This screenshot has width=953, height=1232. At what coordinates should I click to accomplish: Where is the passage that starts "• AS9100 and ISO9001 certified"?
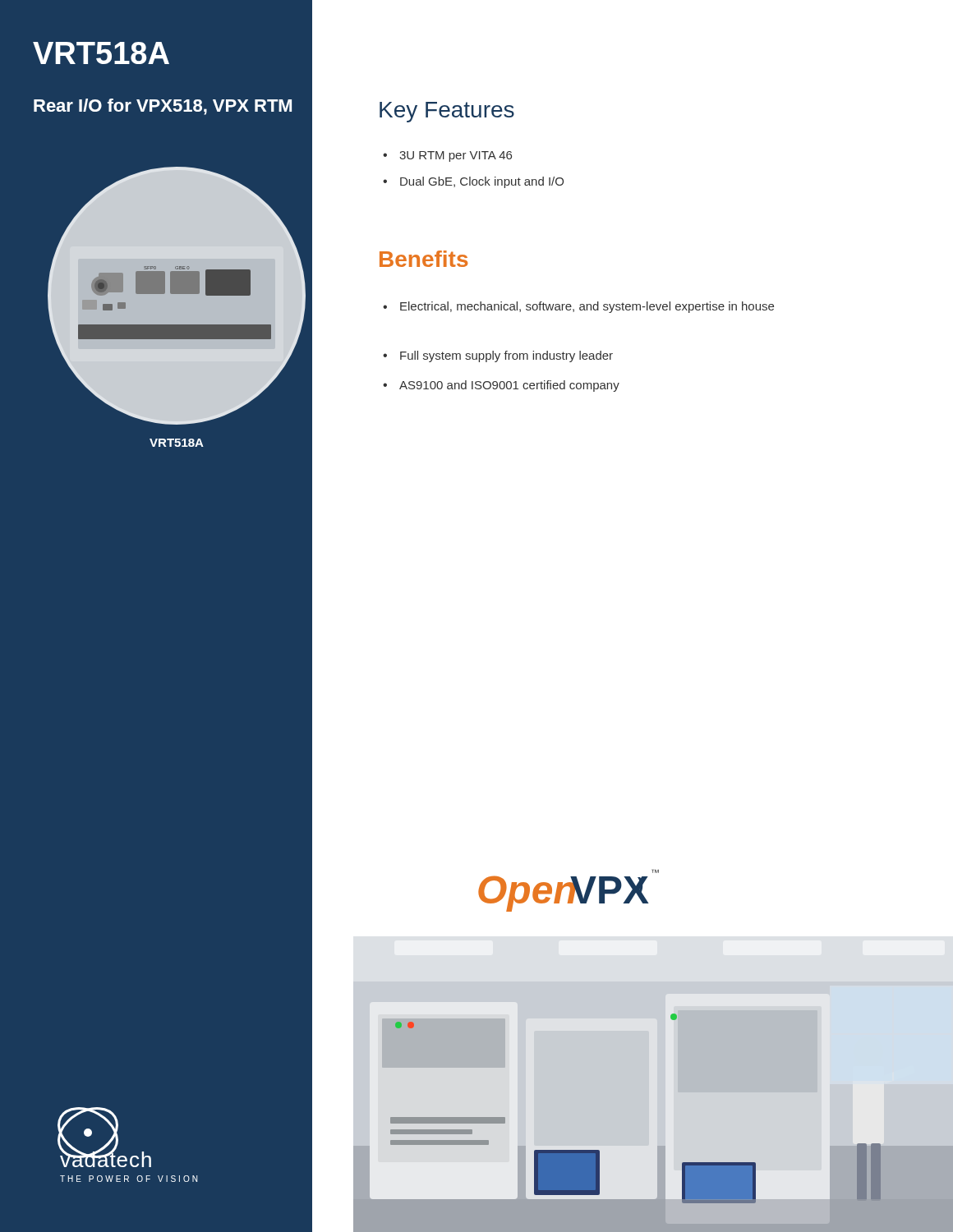click(x=616, y=385)
